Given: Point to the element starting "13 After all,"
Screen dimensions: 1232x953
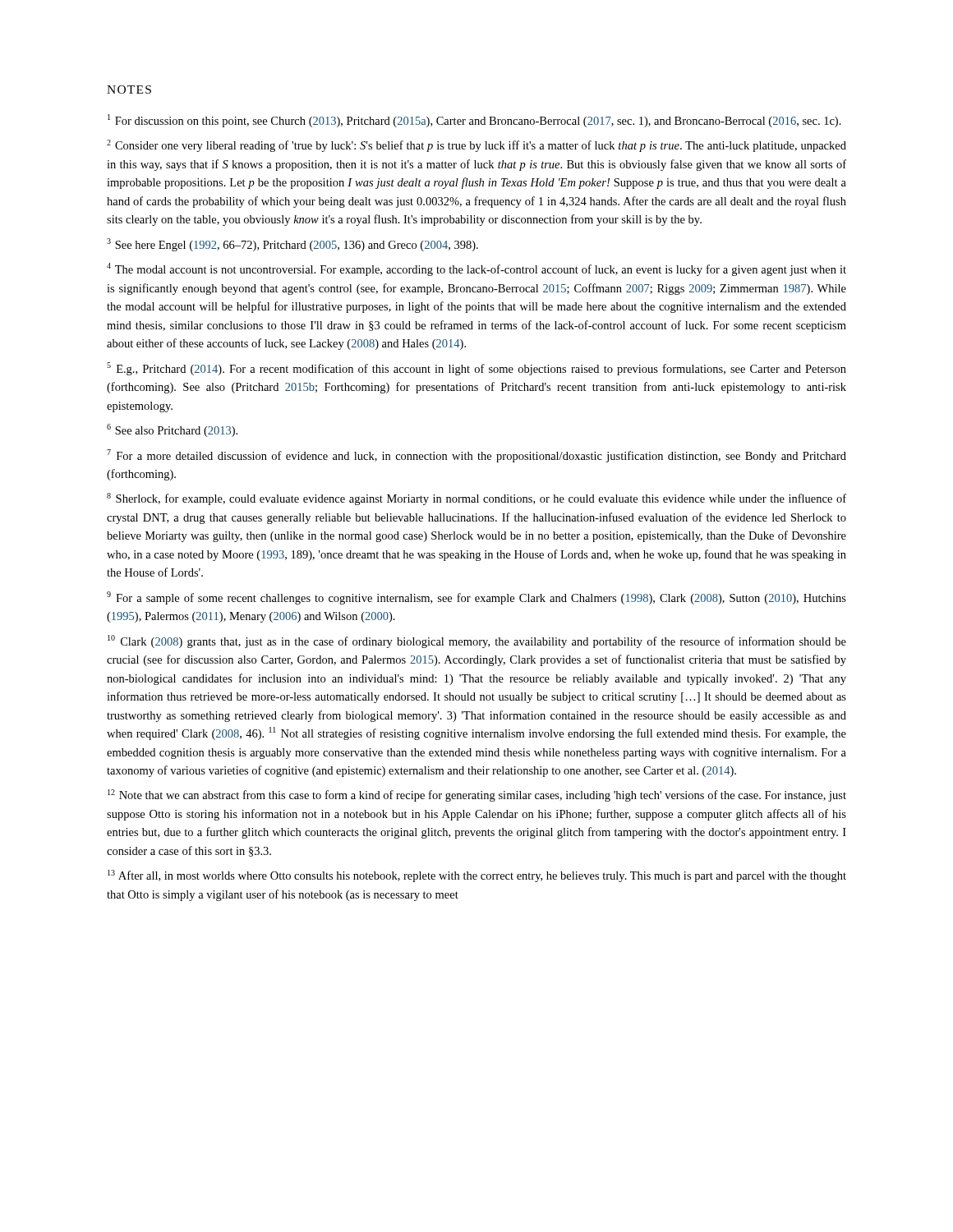Looking at the screenshot, I should click(476, 884).
